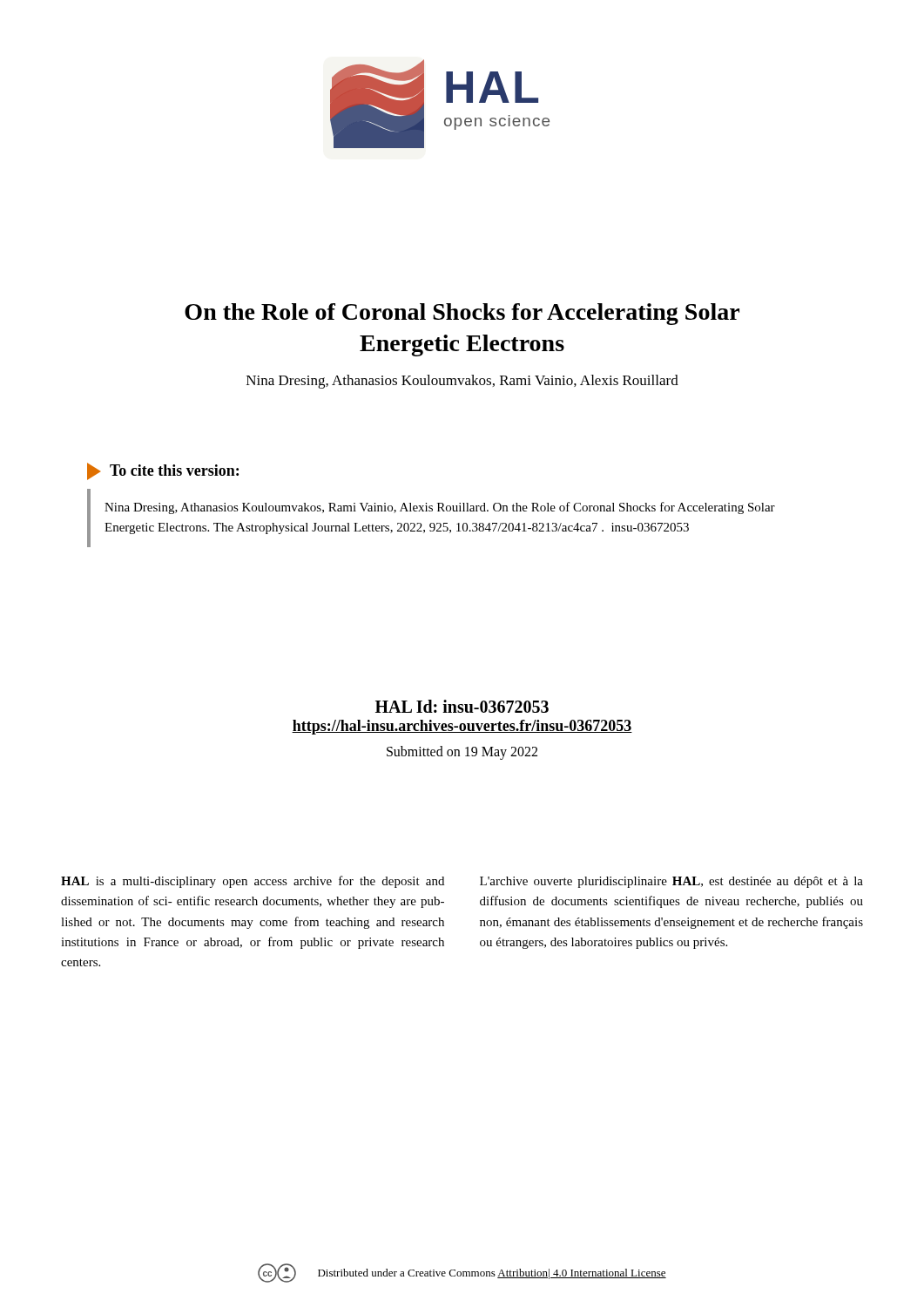The image size is (924, 1307).
Task: Click on the logo
Action: (x=462, y=111)
